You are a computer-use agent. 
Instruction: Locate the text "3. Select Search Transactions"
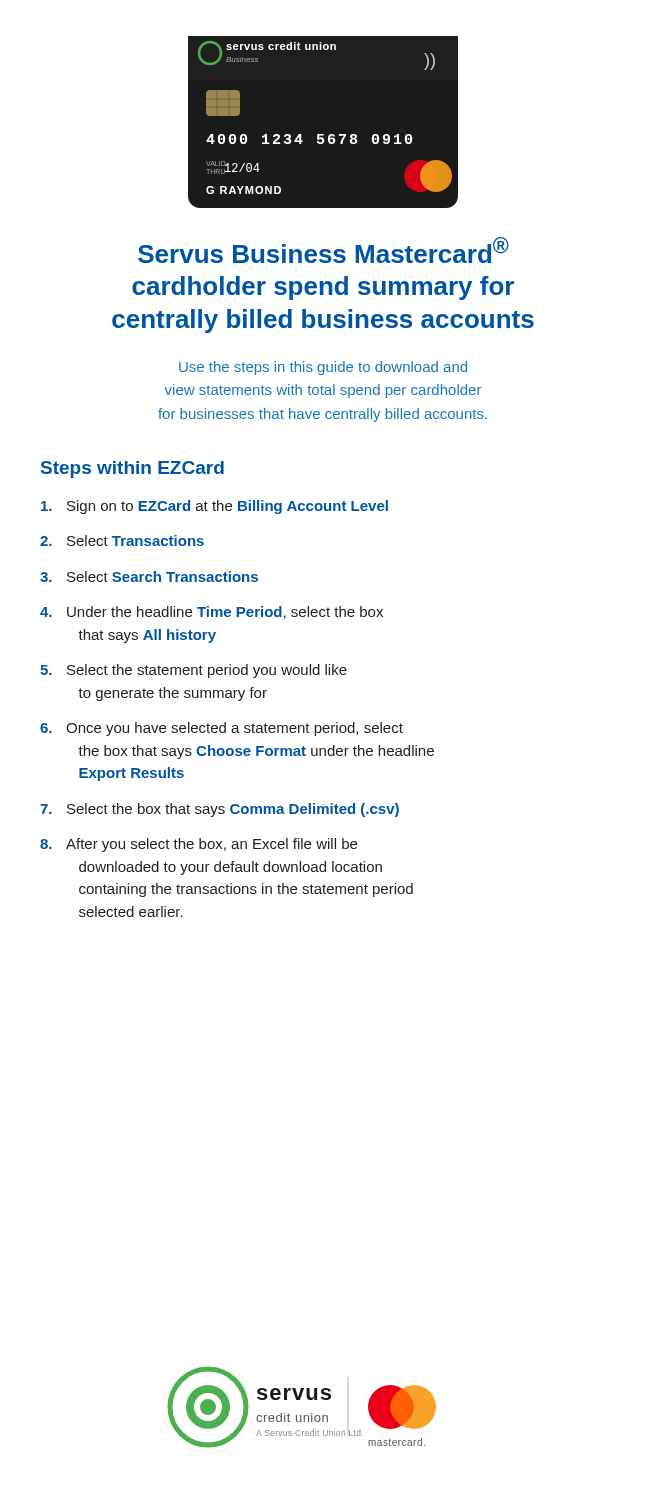pyautogui.click(x=149, y=576)
